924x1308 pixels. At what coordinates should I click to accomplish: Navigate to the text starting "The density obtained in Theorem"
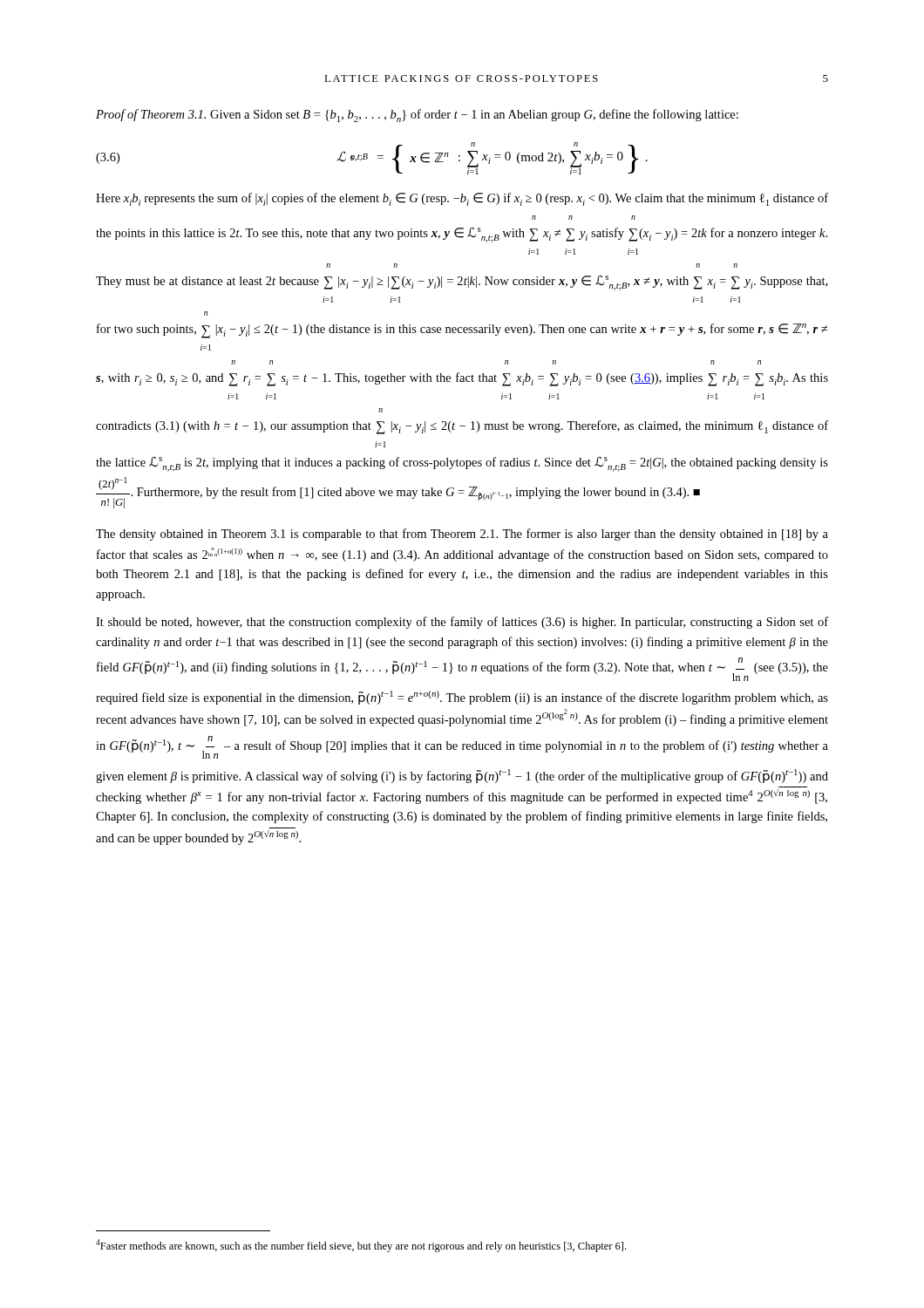462,564
